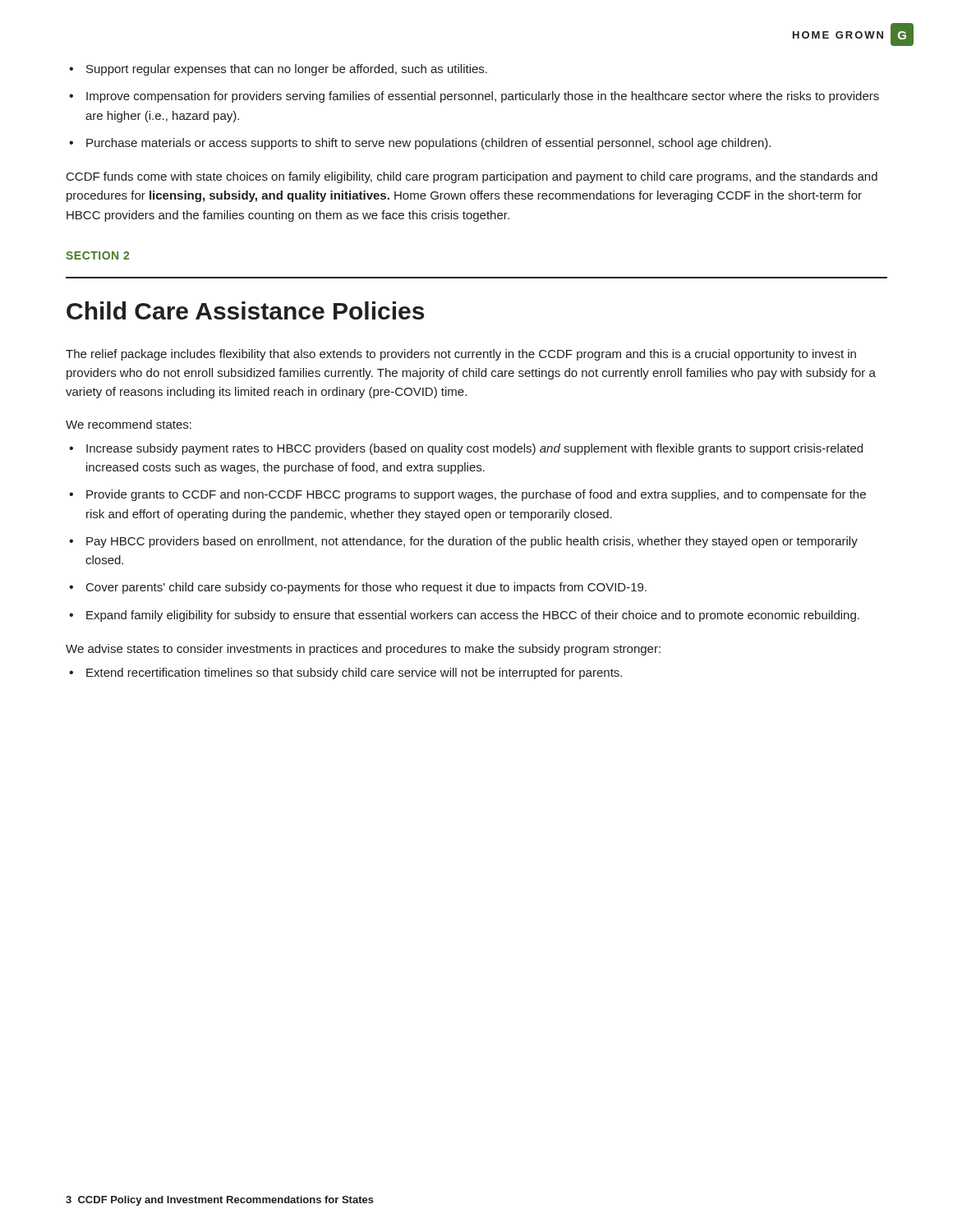Locate the block of text that opens with "Support regular expenses"
The height and width of the screenshot is (1232, 953).
click(x=287, y=69)
